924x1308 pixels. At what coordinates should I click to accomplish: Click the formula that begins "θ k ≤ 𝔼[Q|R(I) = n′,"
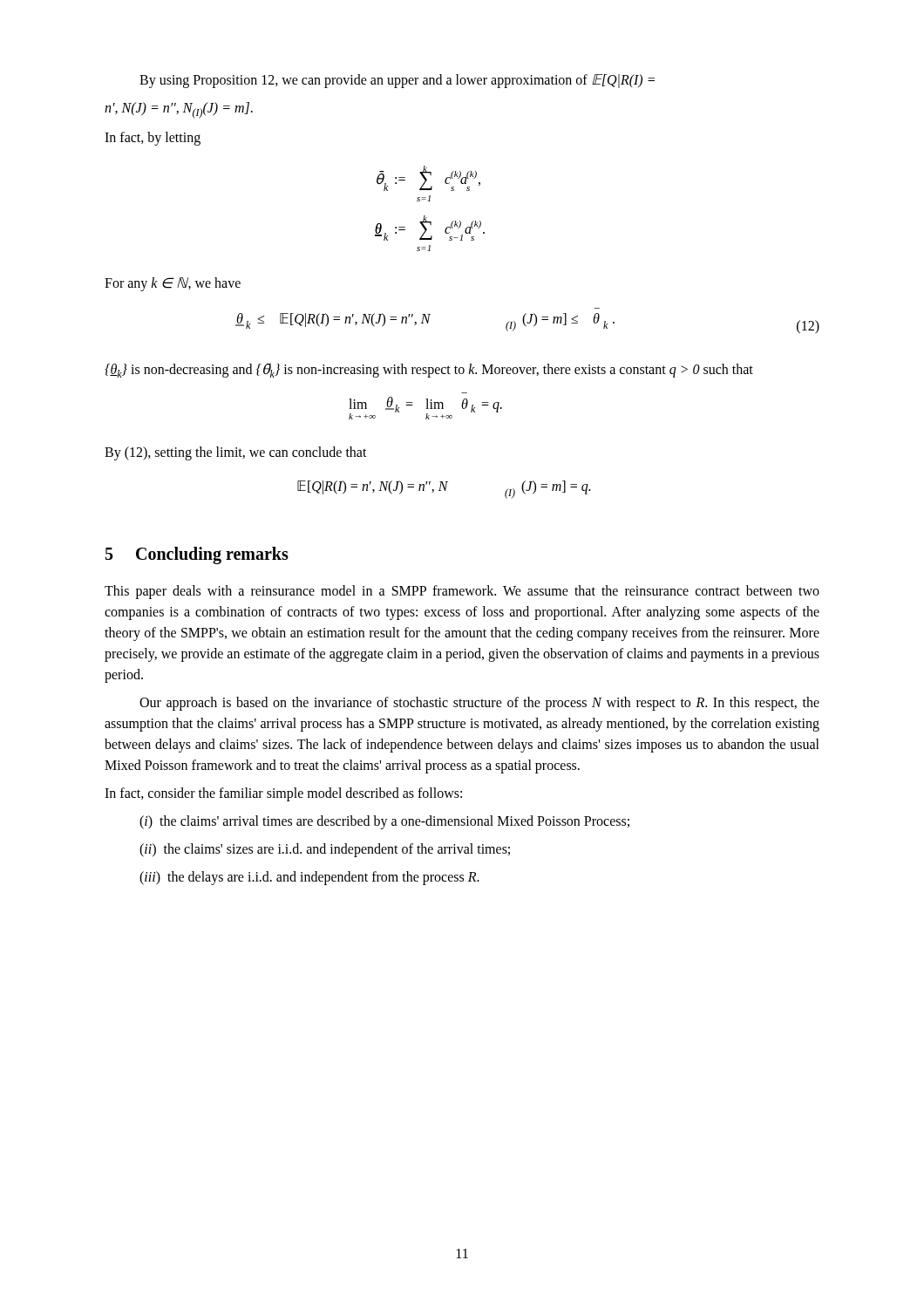(x=527, y=324)
